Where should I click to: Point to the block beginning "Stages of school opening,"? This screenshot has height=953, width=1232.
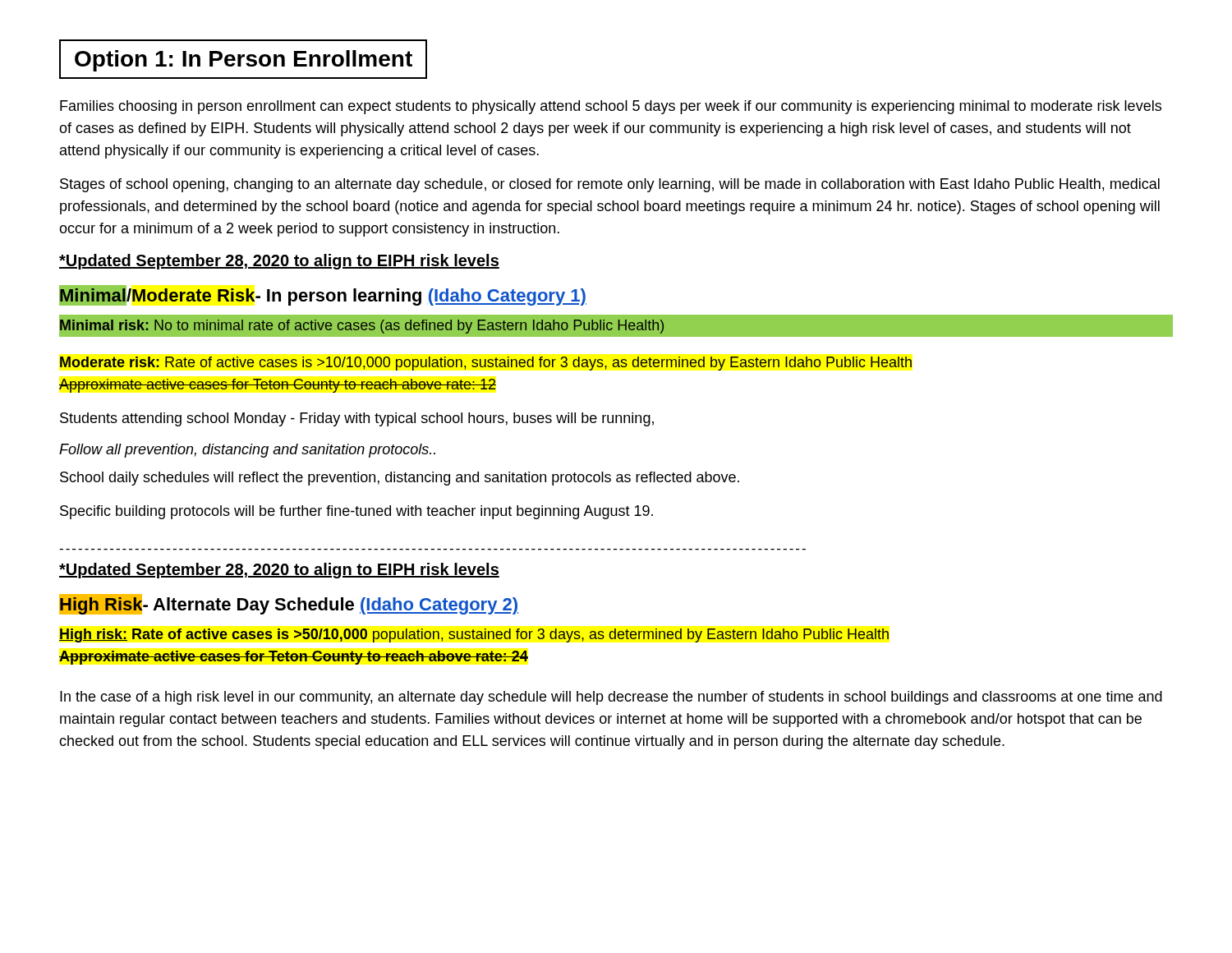610,206
